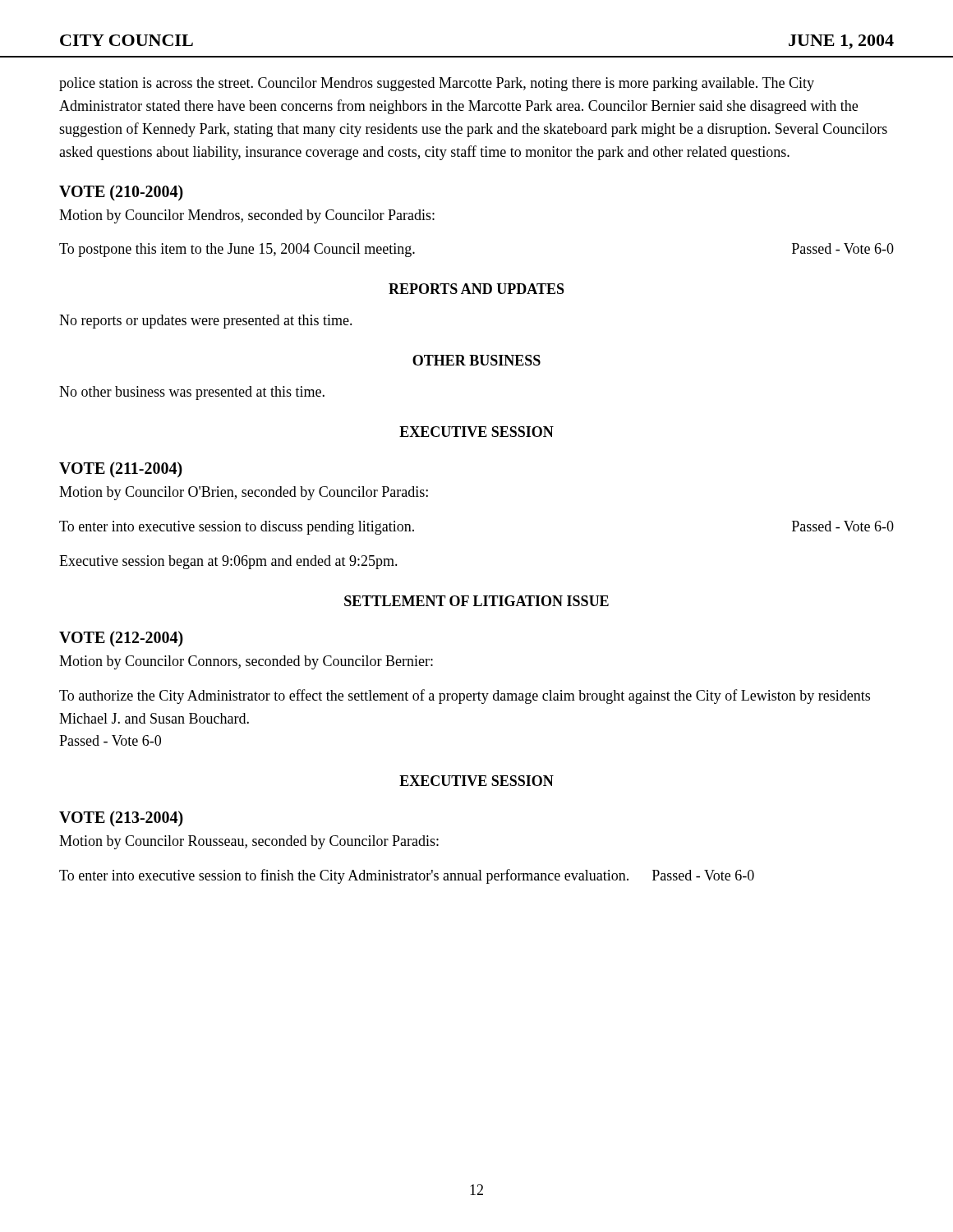Select the section header that says "VOTE (211-2004)"

tap(121, 468)
